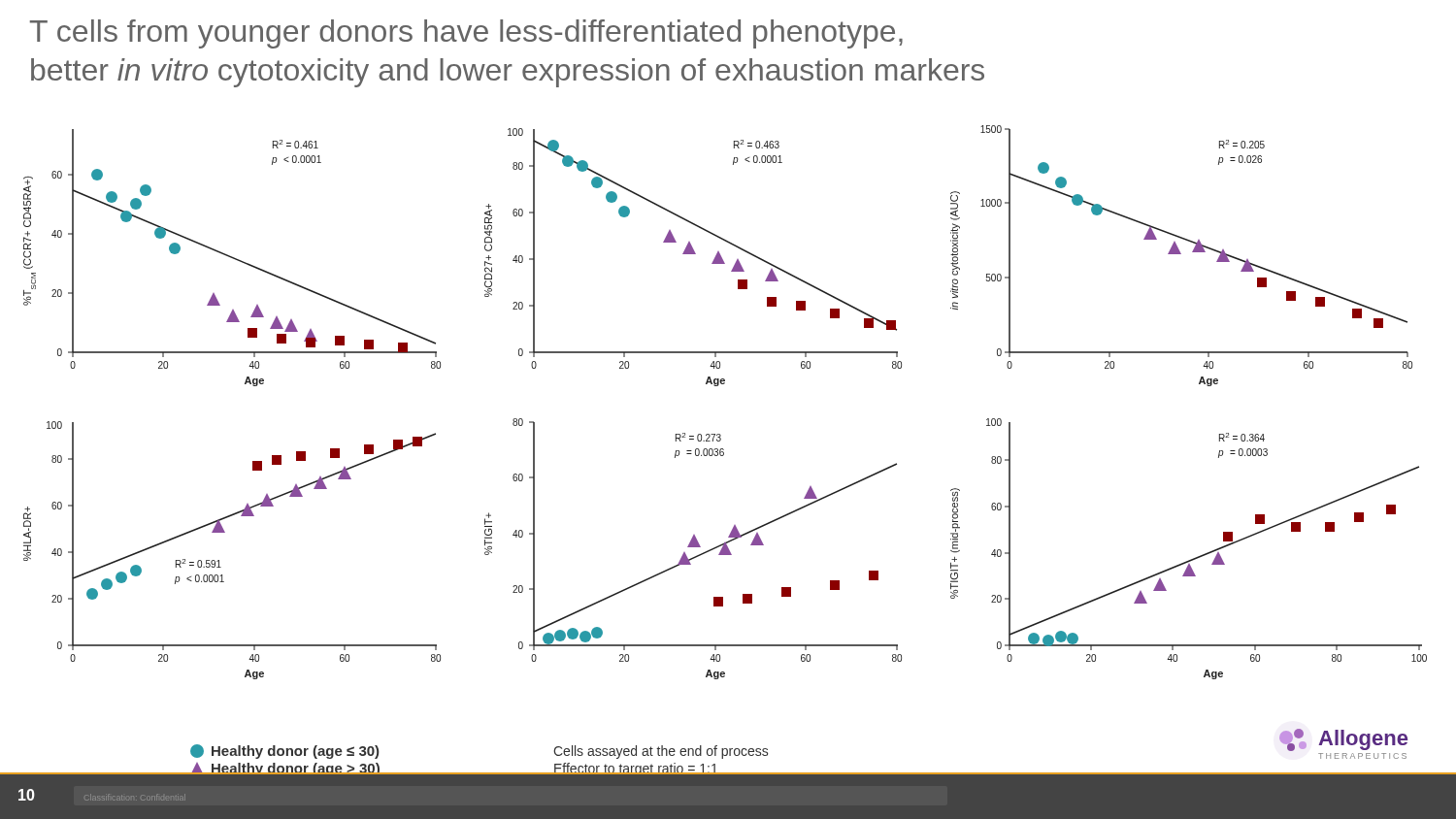Click on the text starting "Healthy donor (age ≤"
Screen dimensions: 819x1456
click(x=284, y=751)
